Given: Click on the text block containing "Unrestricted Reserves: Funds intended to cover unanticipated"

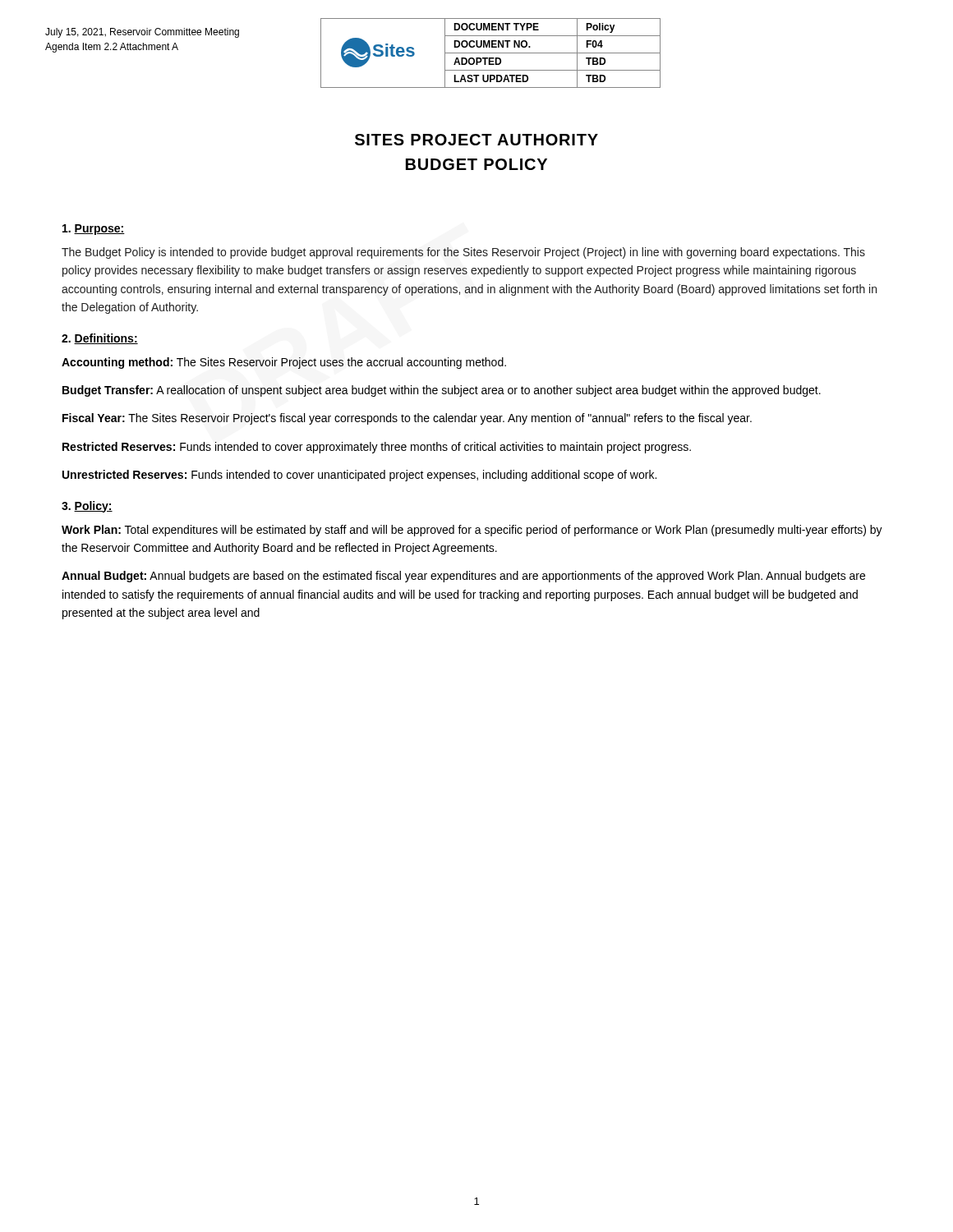Looking at the screenshot, I should (x=360, y=475).
